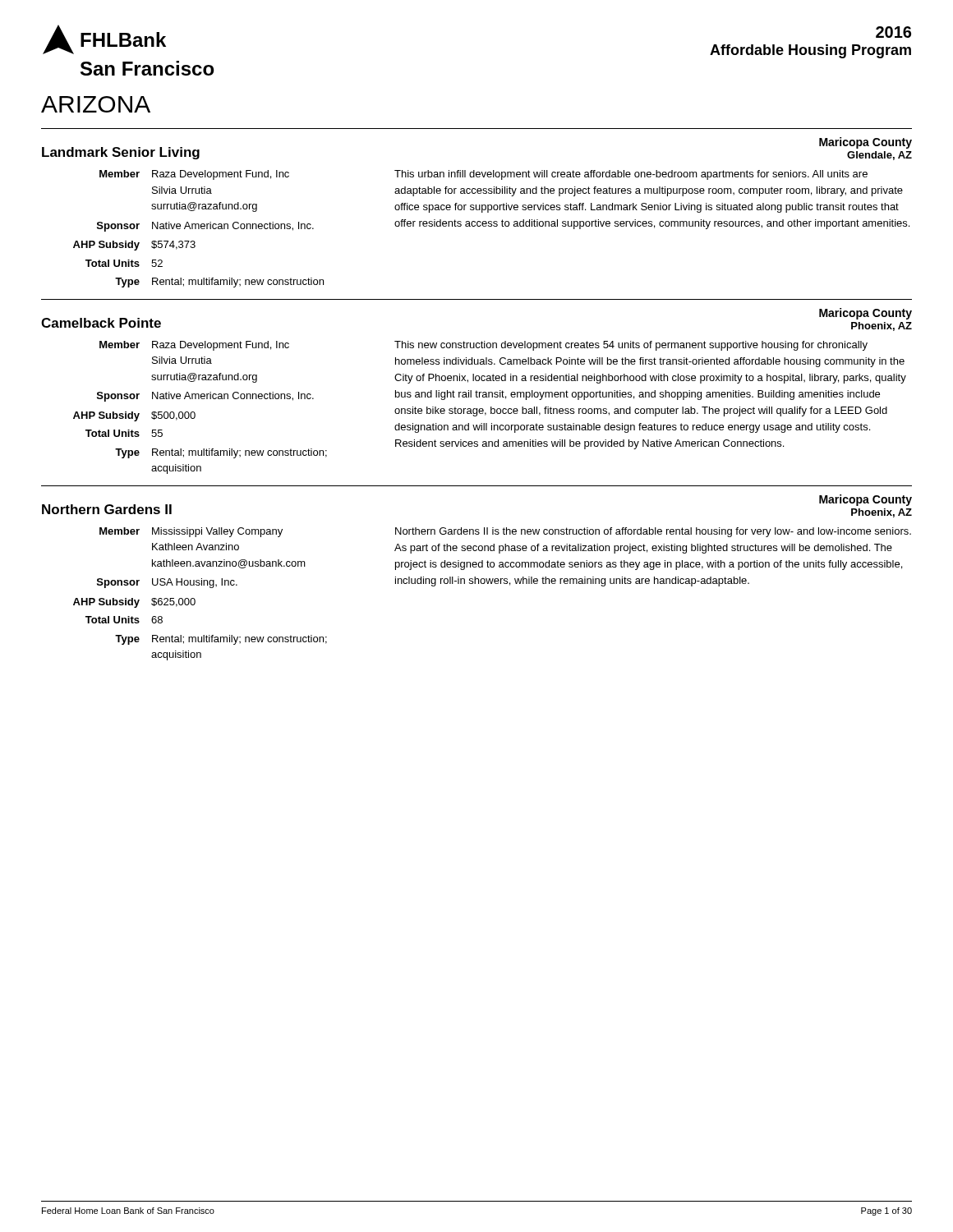
Task: Find the block starting "This new construction development creates 54 units of"
Action: [650, 394]
